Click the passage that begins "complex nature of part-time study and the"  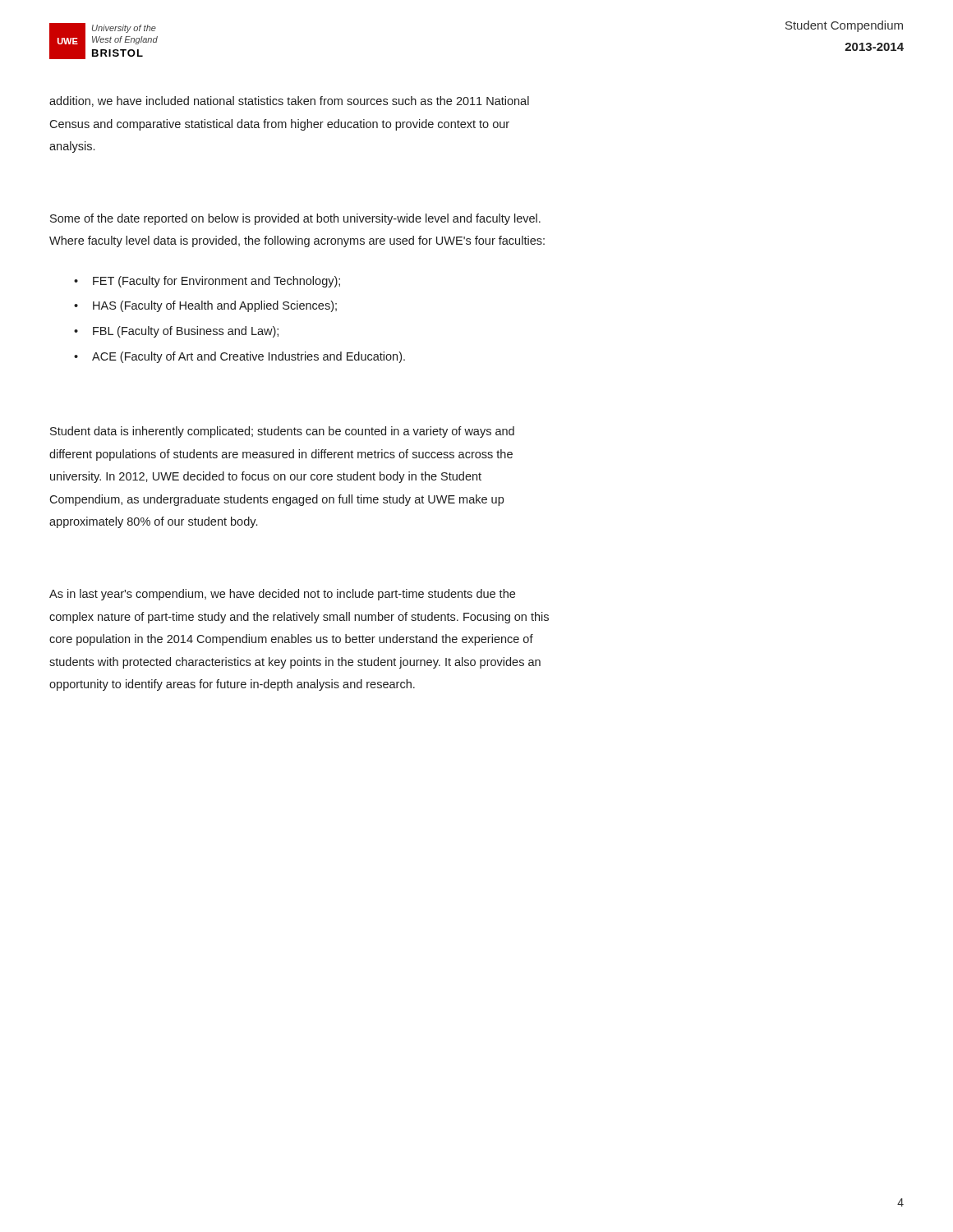(x=299, y=616)
